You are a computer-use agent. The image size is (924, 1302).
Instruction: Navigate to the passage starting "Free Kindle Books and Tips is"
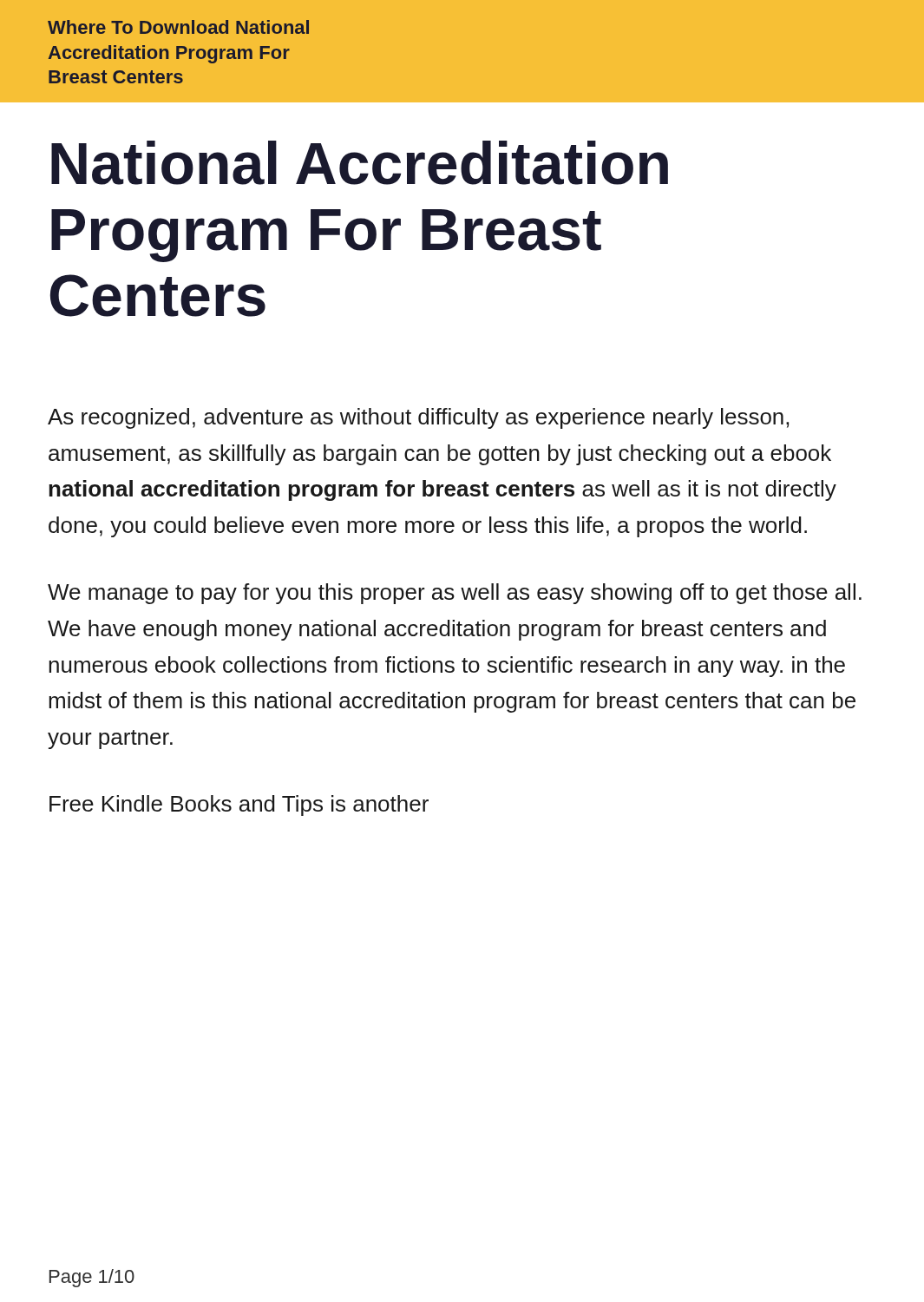(238, 804)
